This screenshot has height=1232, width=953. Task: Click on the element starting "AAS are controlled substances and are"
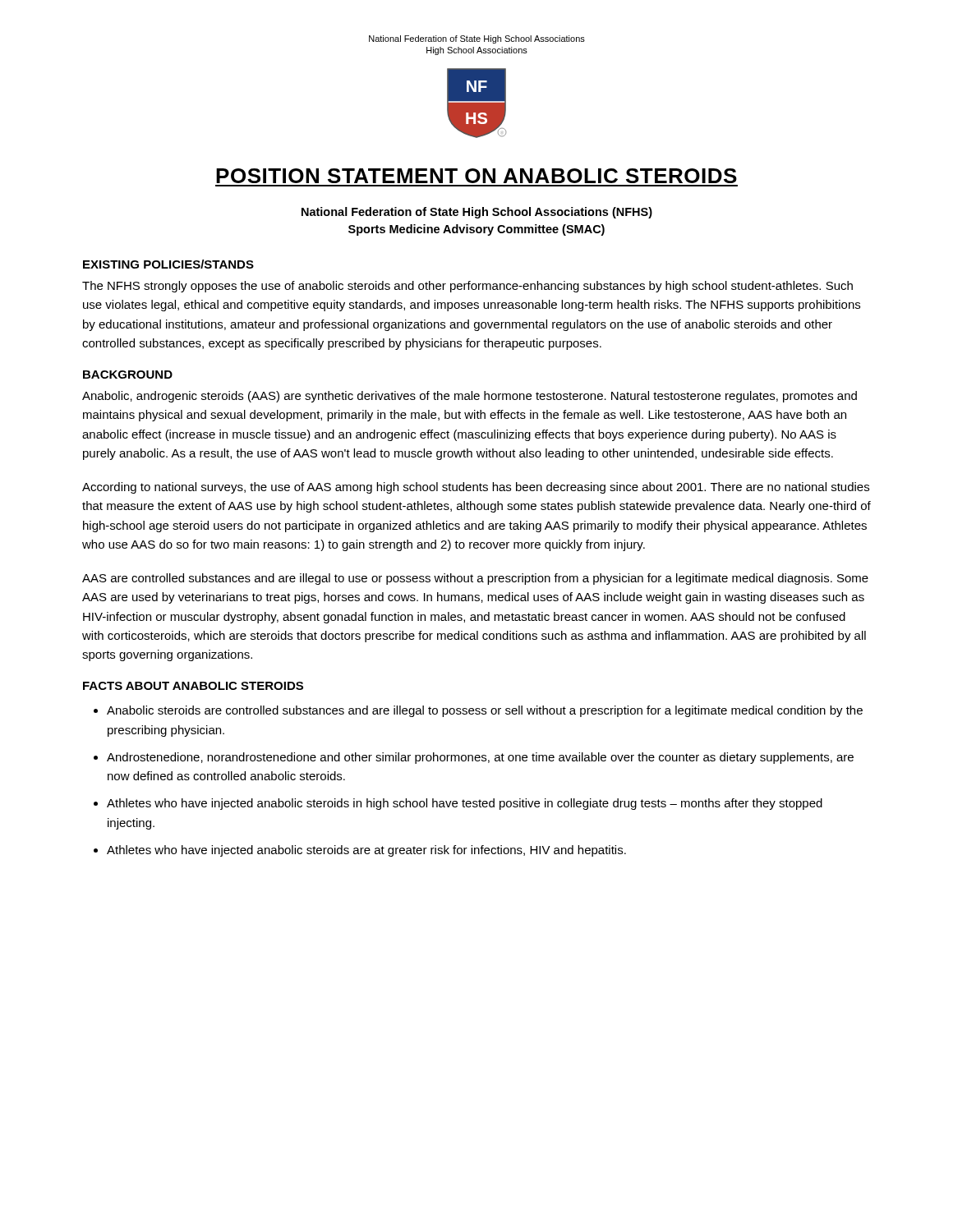point(475,616)
